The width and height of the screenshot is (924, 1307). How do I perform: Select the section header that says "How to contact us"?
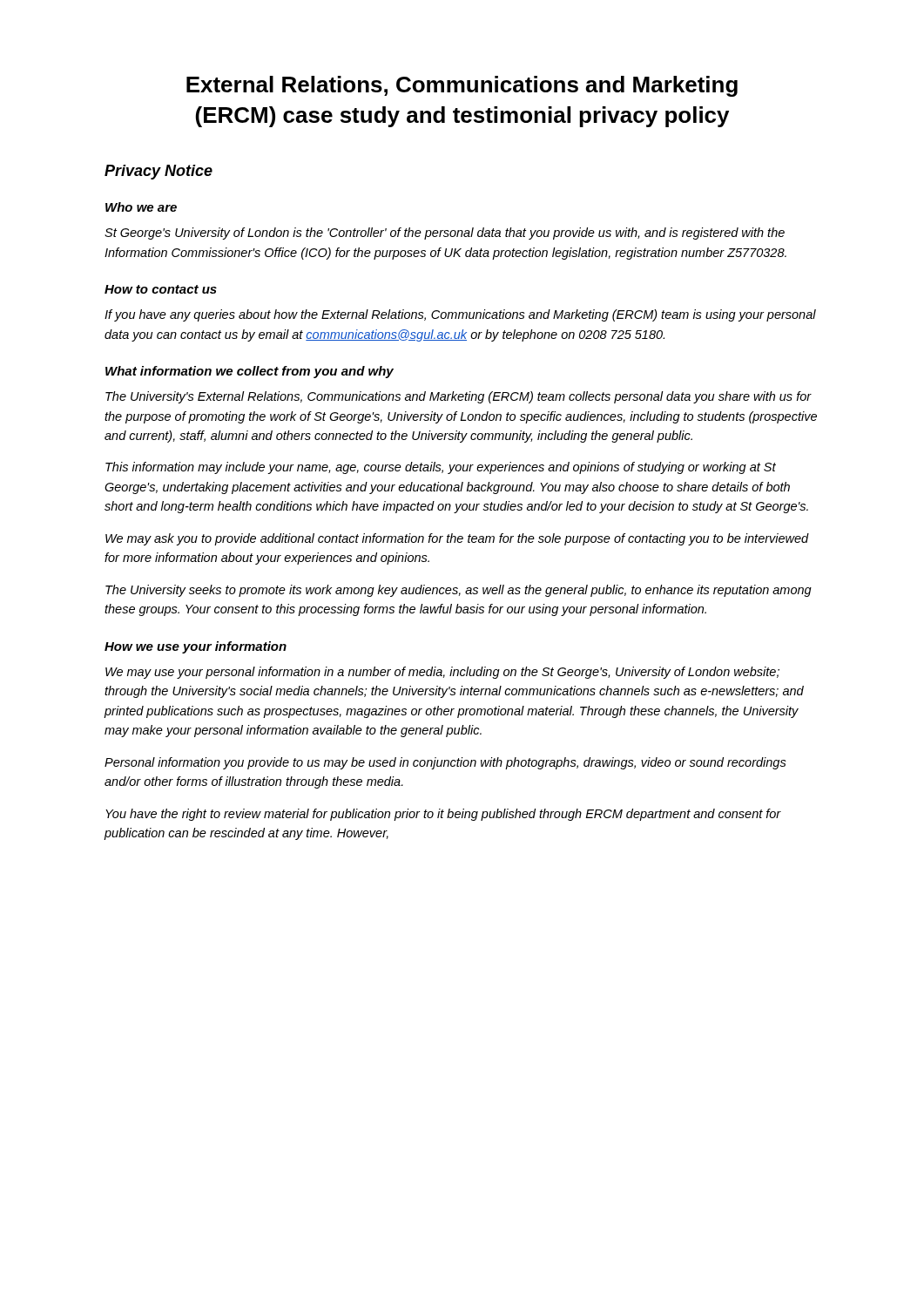(x=161, y=289)
